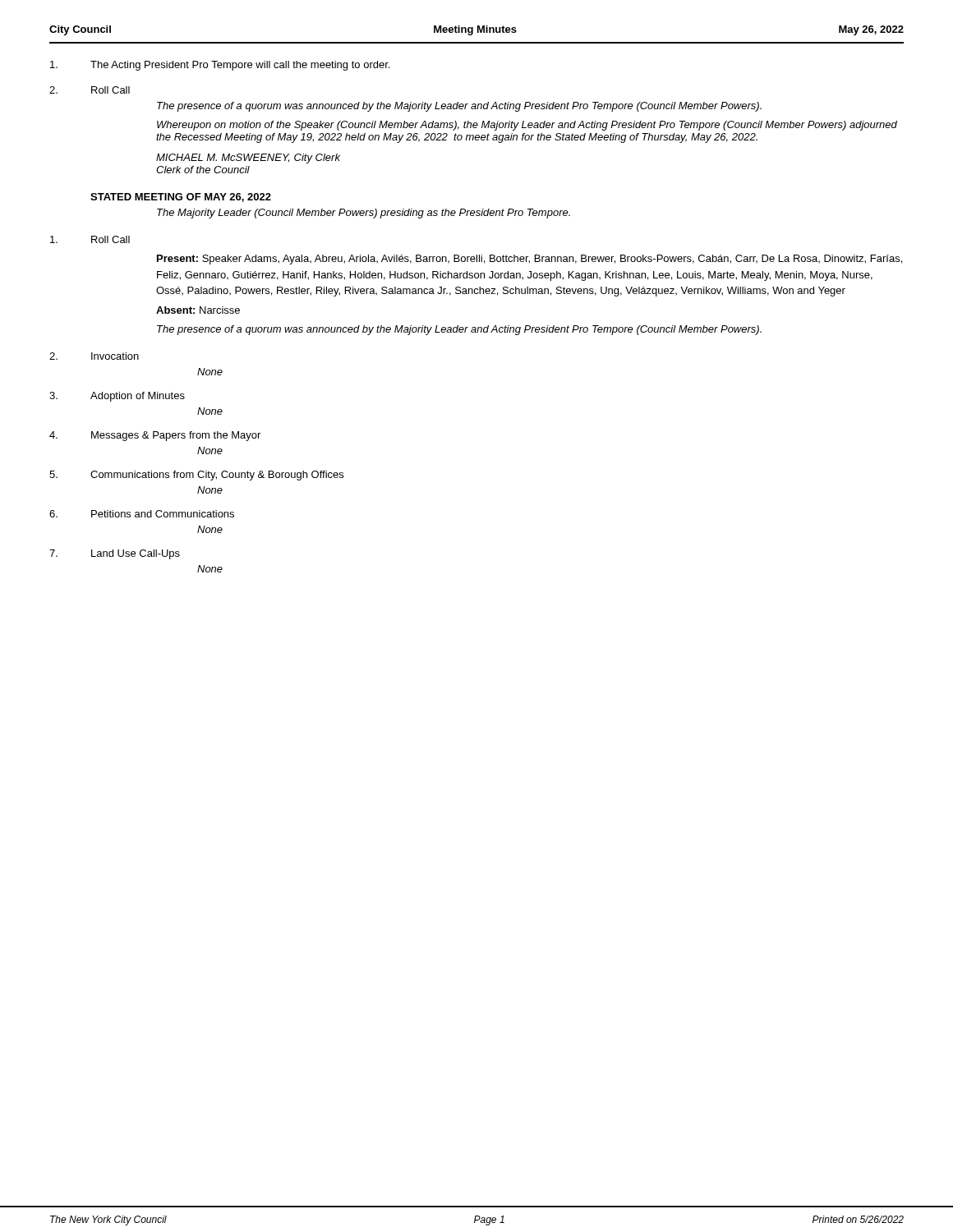Select the list item that says "7. Land Use Call-Ups"
Image resolution: width=953 pixels, height=1232 pixels.
[x=115, y=554]
